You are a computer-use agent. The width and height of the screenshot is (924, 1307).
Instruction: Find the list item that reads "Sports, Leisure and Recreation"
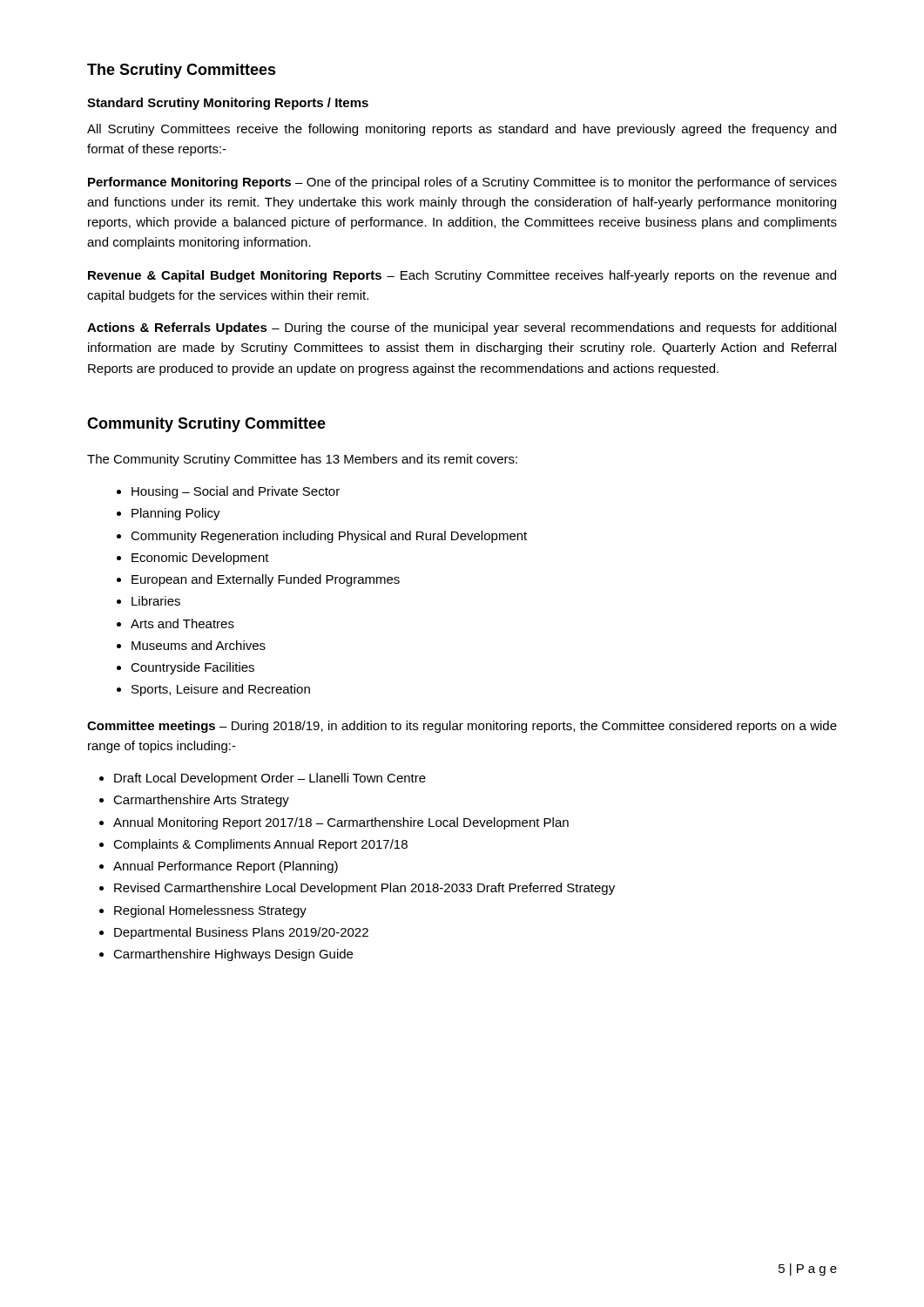coord(221,689)
